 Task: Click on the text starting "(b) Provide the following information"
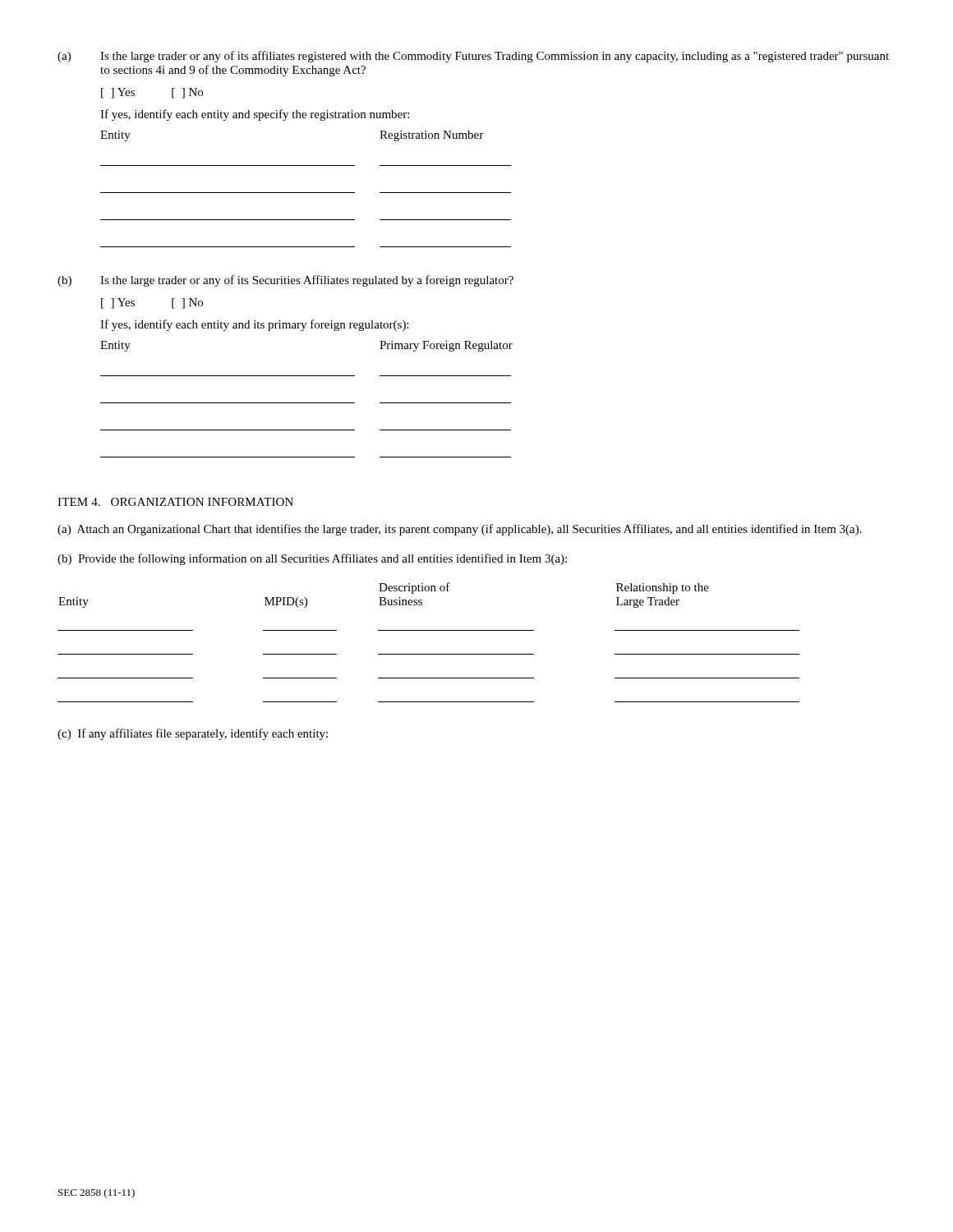[x=313, y=558]
